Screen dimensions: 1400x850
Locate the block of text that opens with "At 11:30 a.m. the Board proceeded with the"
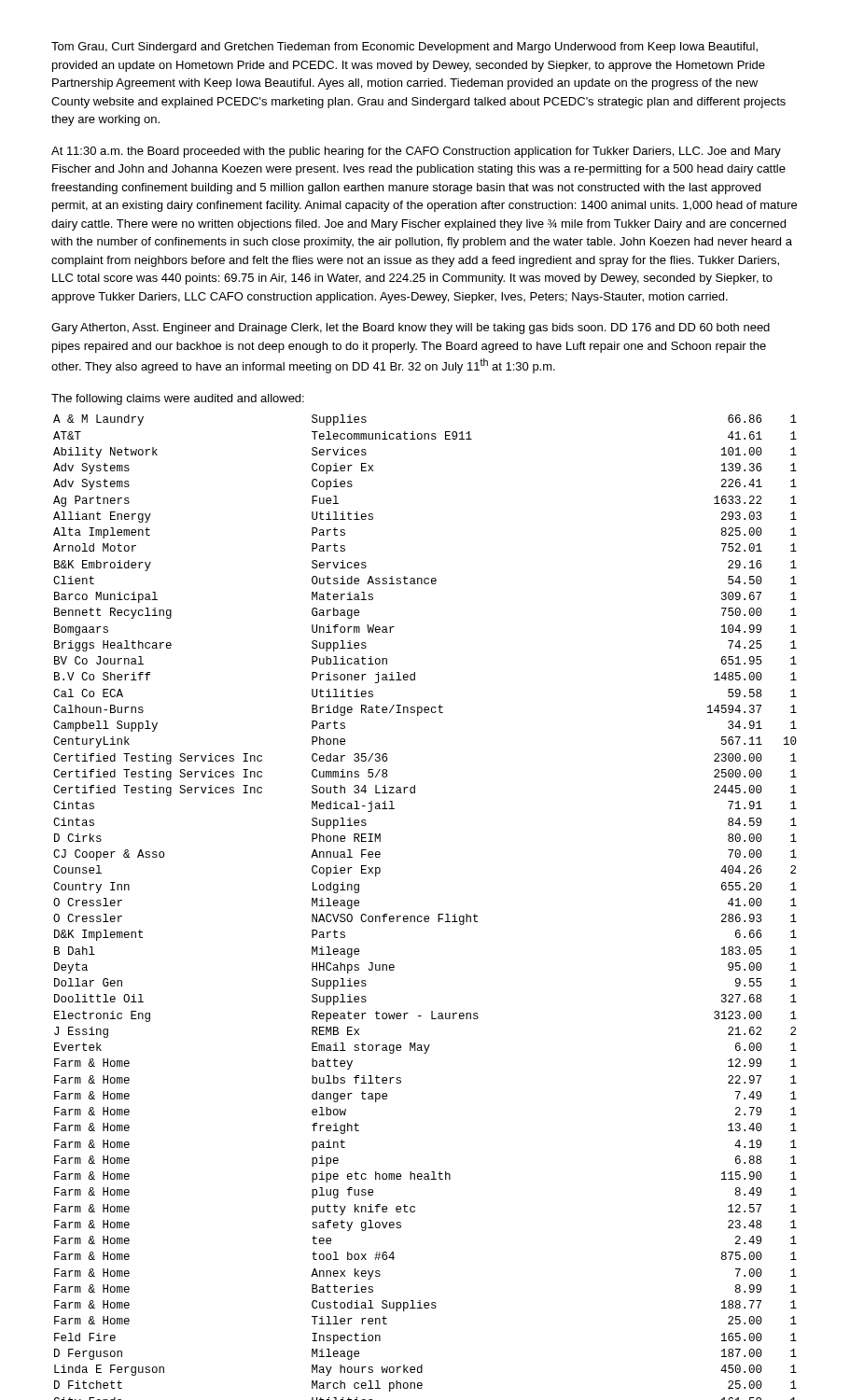(x=424, y=223)
